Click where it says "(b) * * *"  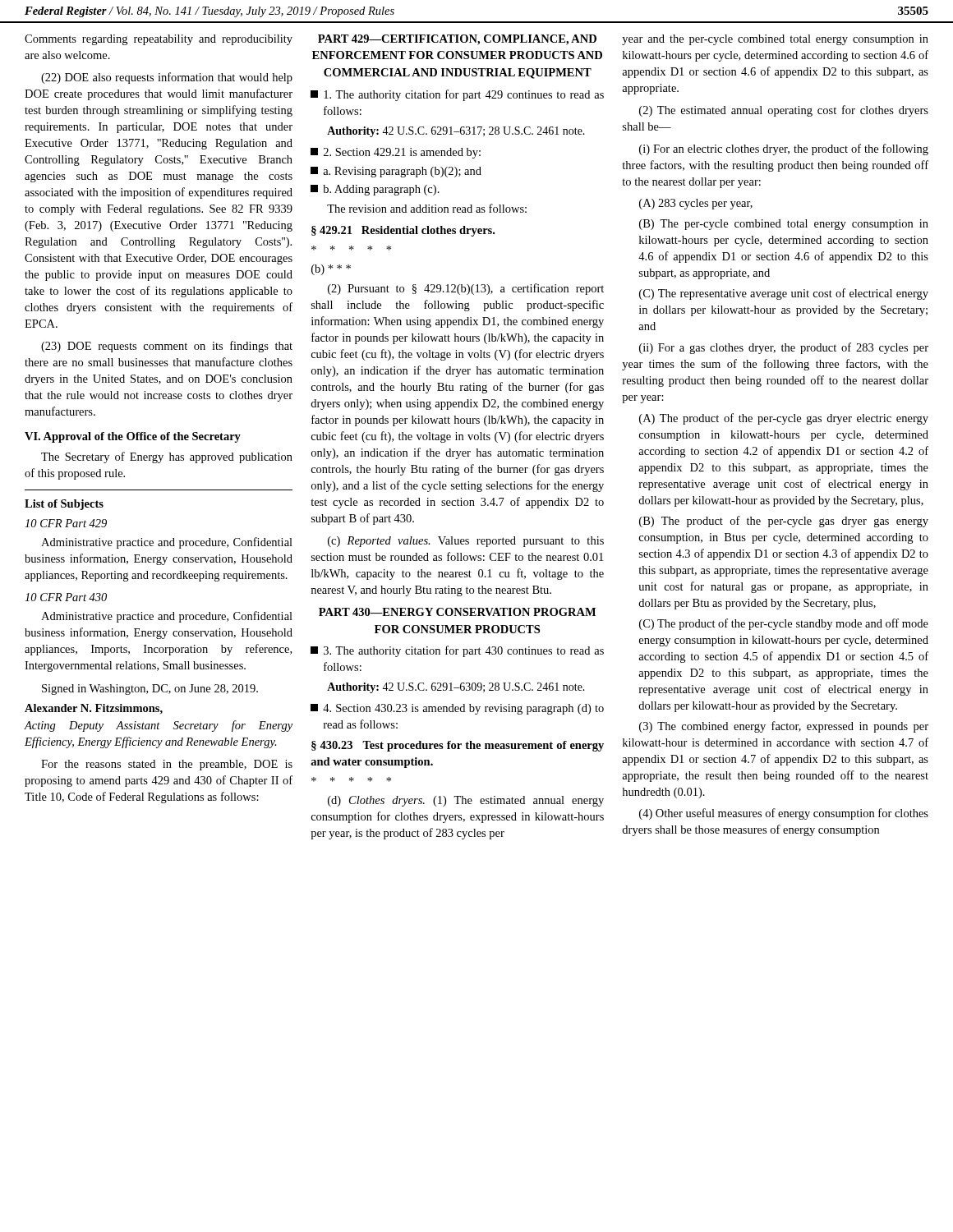(x=331, y=270)
